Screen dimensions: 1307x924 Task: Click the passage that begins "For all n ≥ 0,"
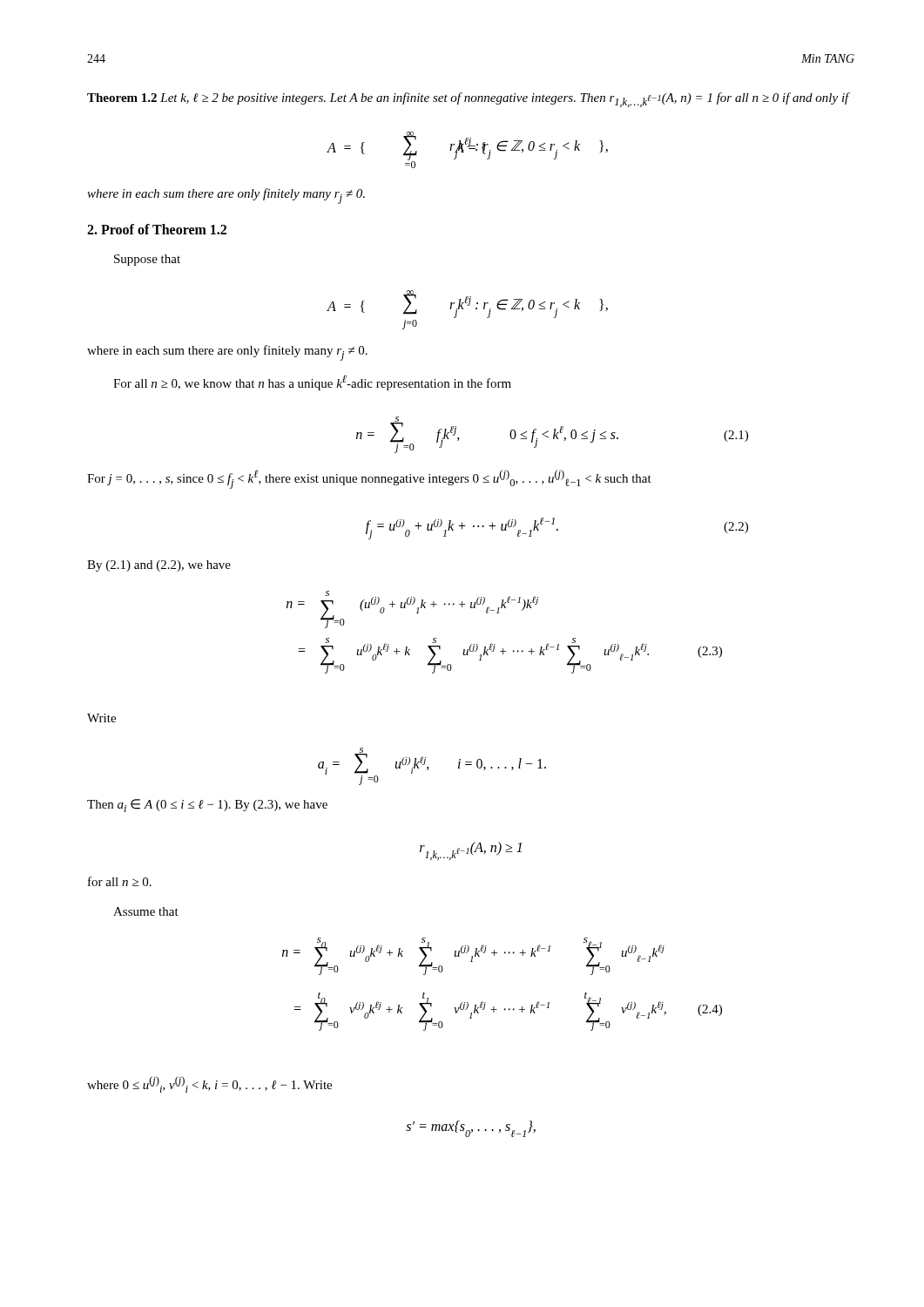tap(312, 382)
